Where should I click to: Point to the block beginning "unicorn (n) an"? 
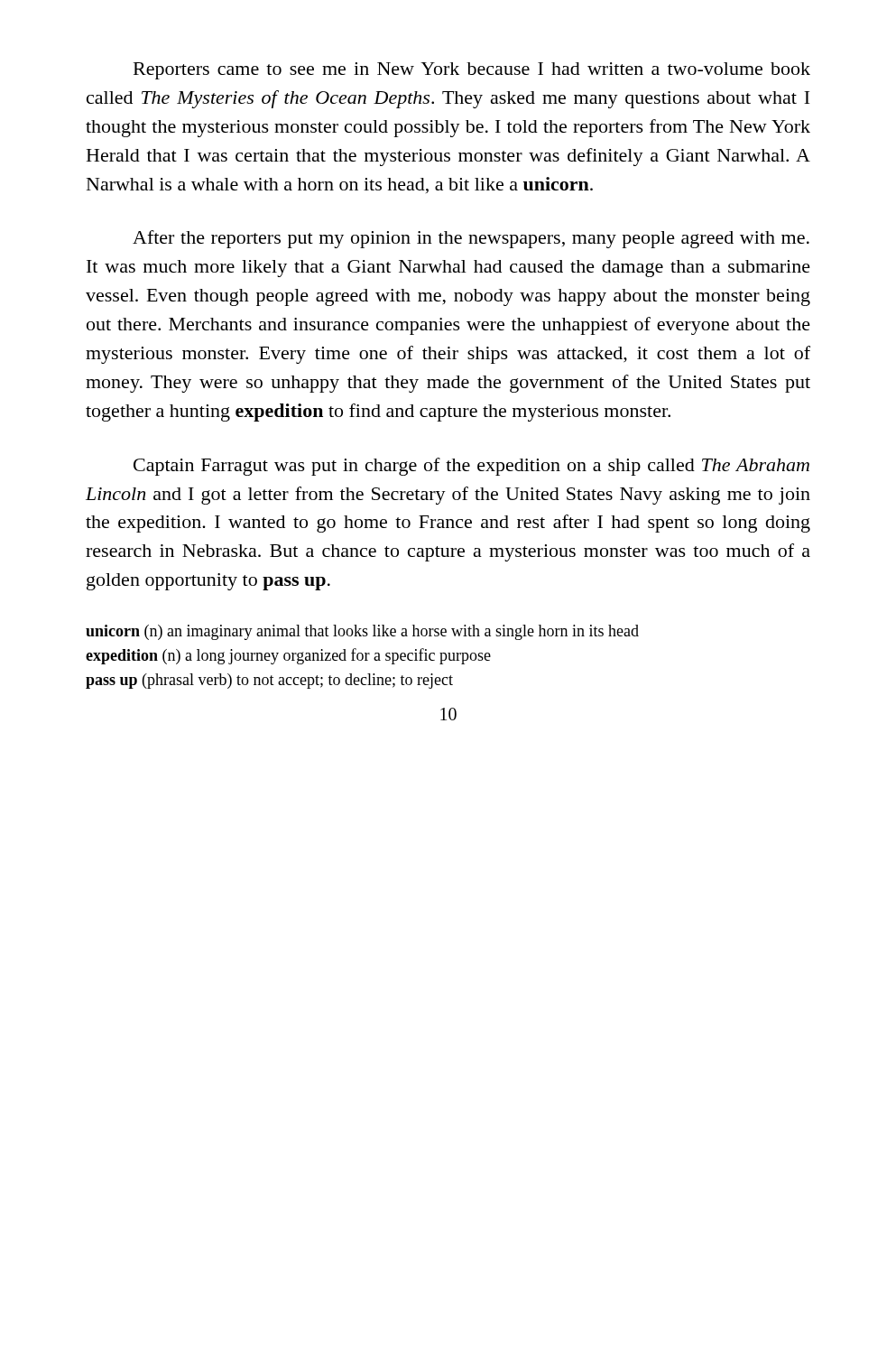pyautogui.click(x=362, y=655)
